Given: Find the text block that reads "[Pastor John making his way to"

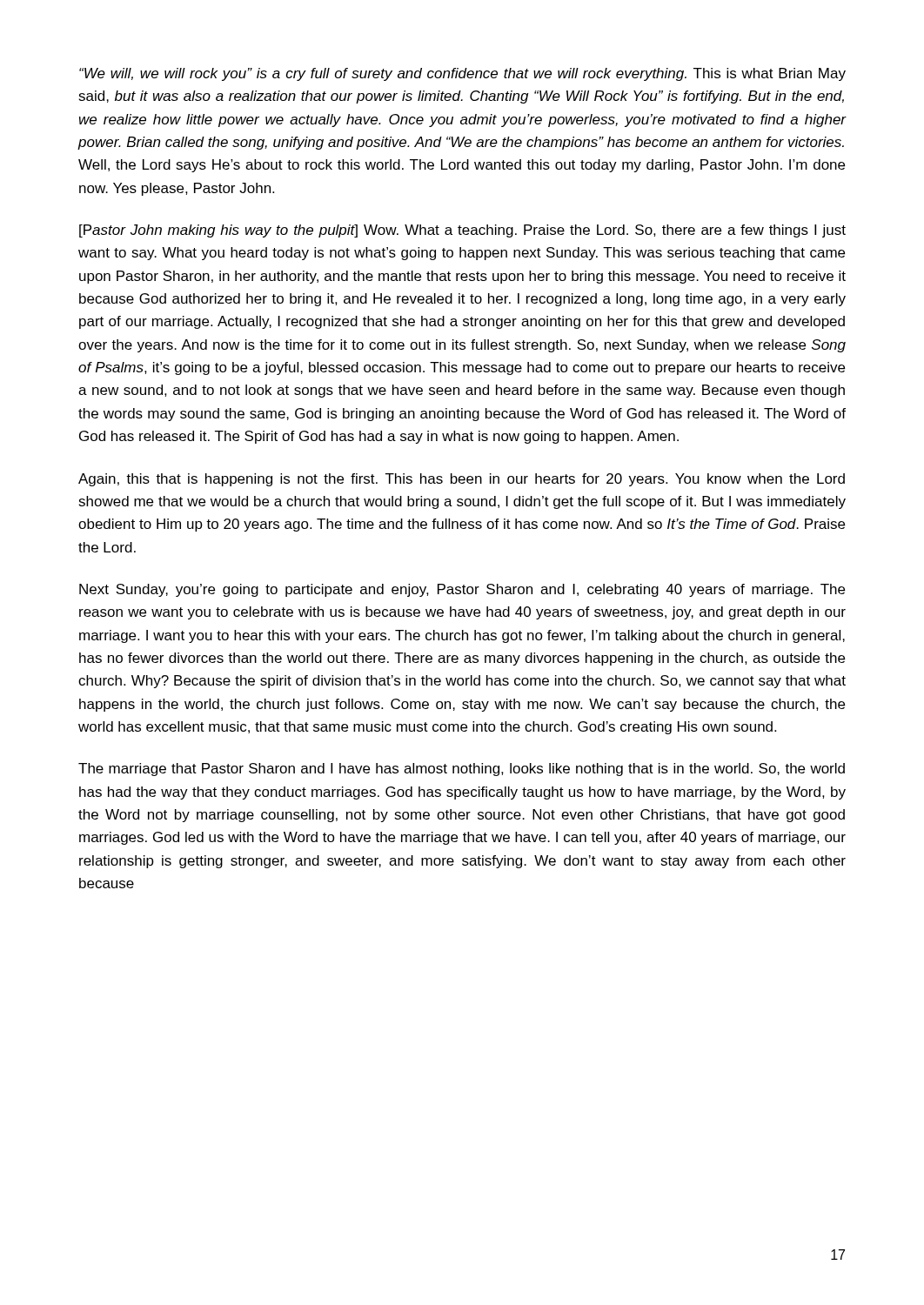Looking at the screenshot, I should tap(462, 333).
